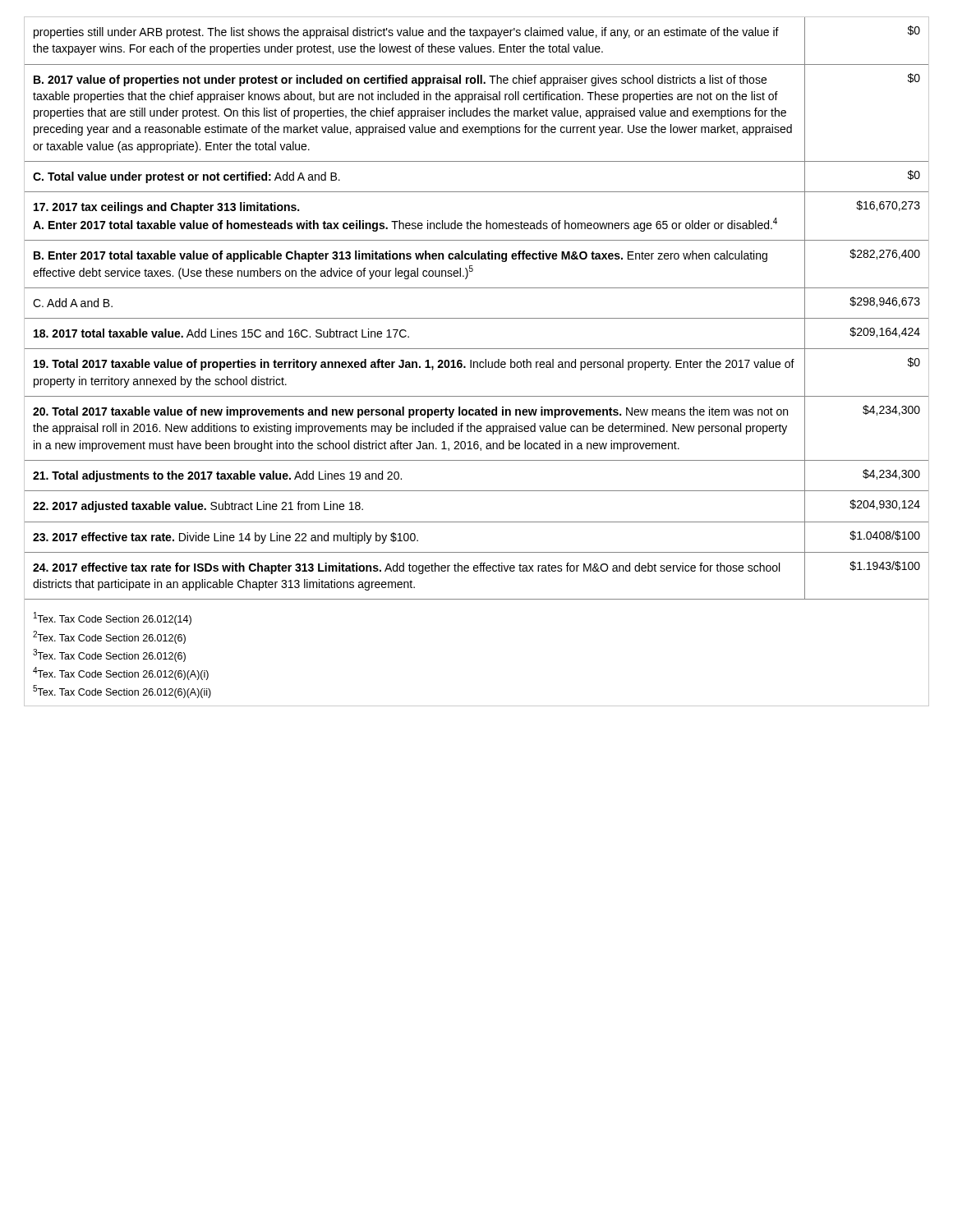Find the text block that reads "2017 total taxable value. Add Lines 15C"
This screenshot has height=1232, width=953.
pyautogui.click(x=221, y=334)
